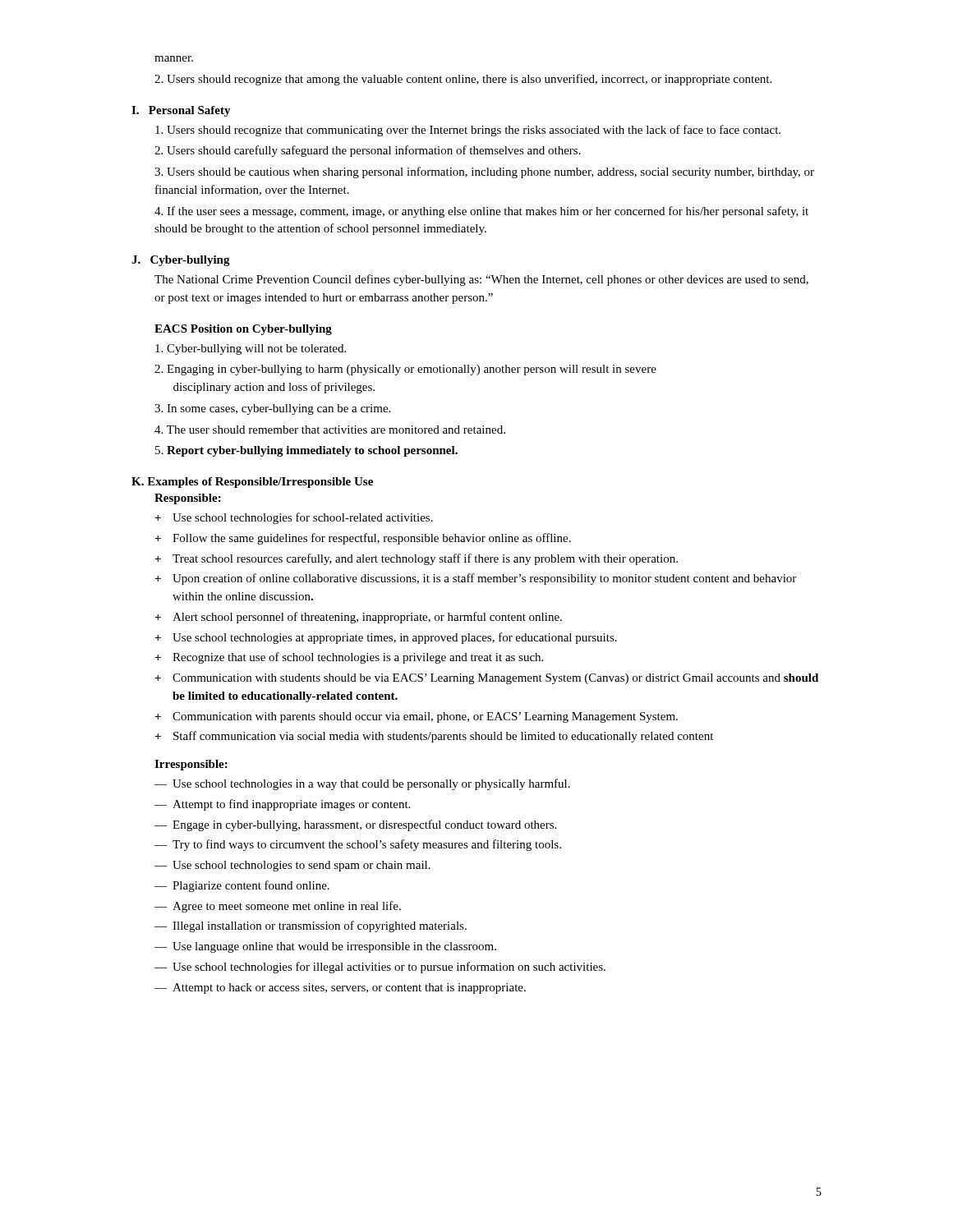Point to the text block starting "― Agree to"
This screenshot has width=953, height=1232.
click(278, 907)
